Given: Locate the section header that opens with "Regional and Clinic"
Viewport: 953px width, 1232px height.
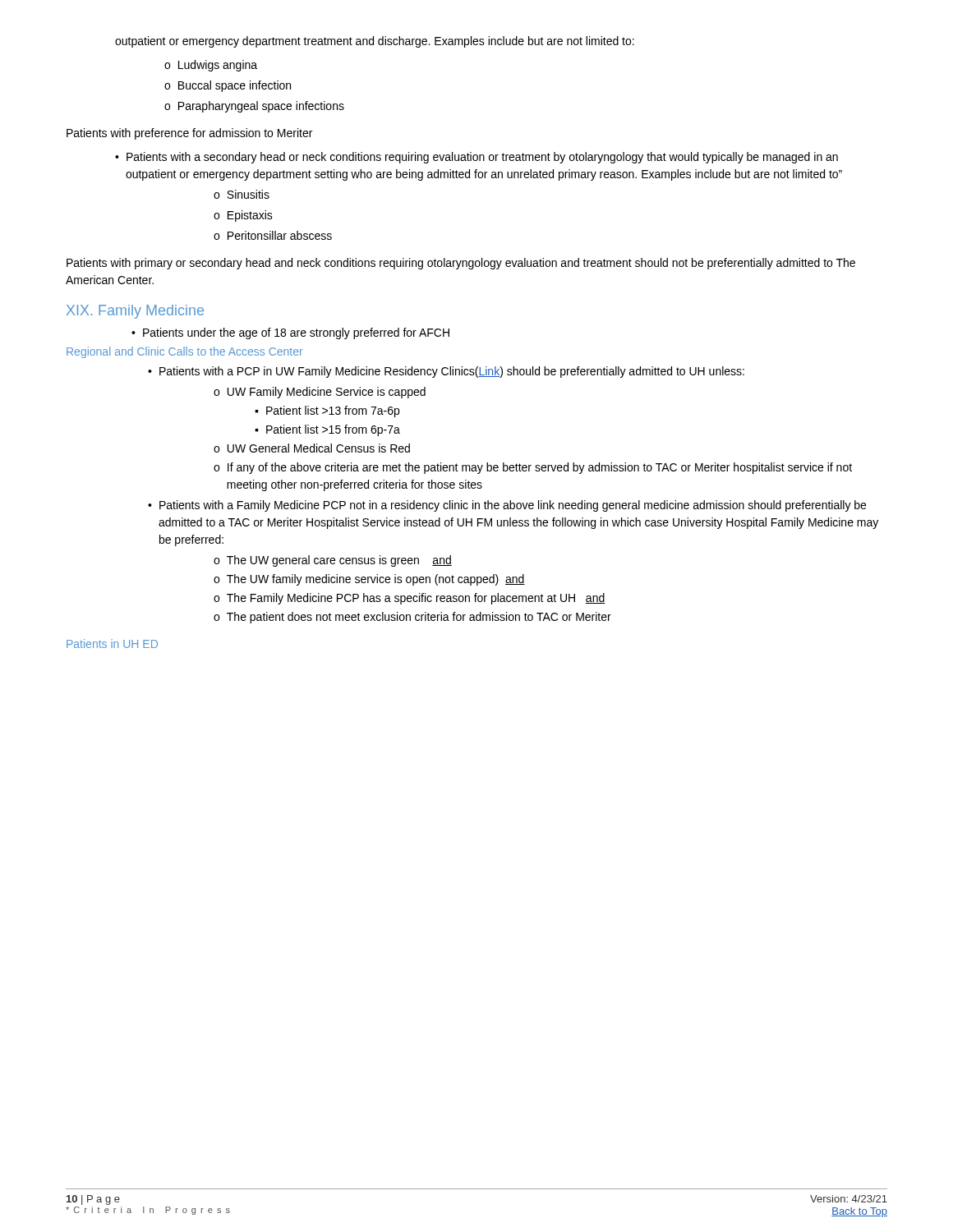Looking at the screenshot, I should coord(184,352).
